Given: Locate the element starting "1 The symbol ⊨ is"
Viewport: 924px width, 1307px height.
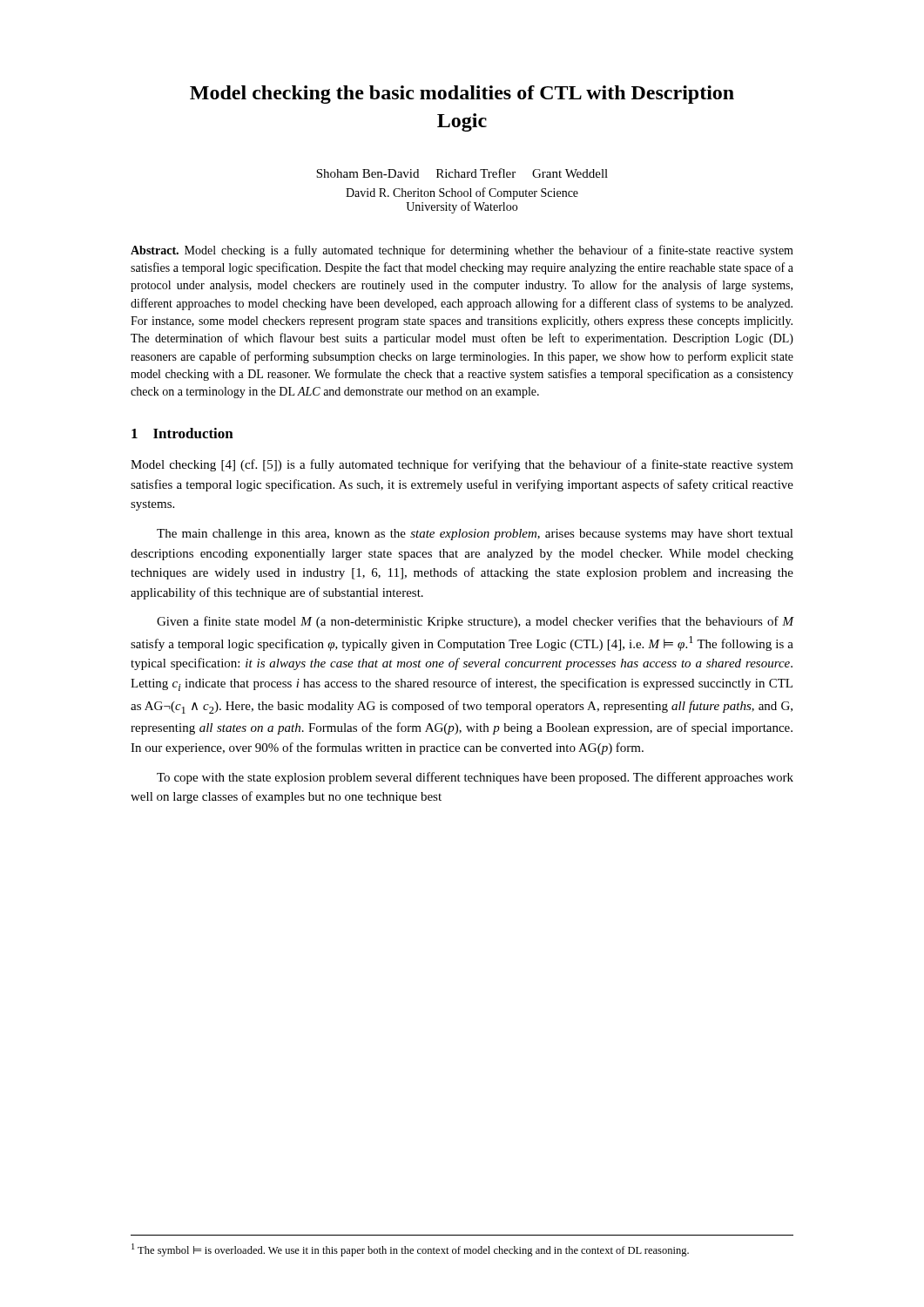Looking at the screenshot, I should click(462, 1250).
